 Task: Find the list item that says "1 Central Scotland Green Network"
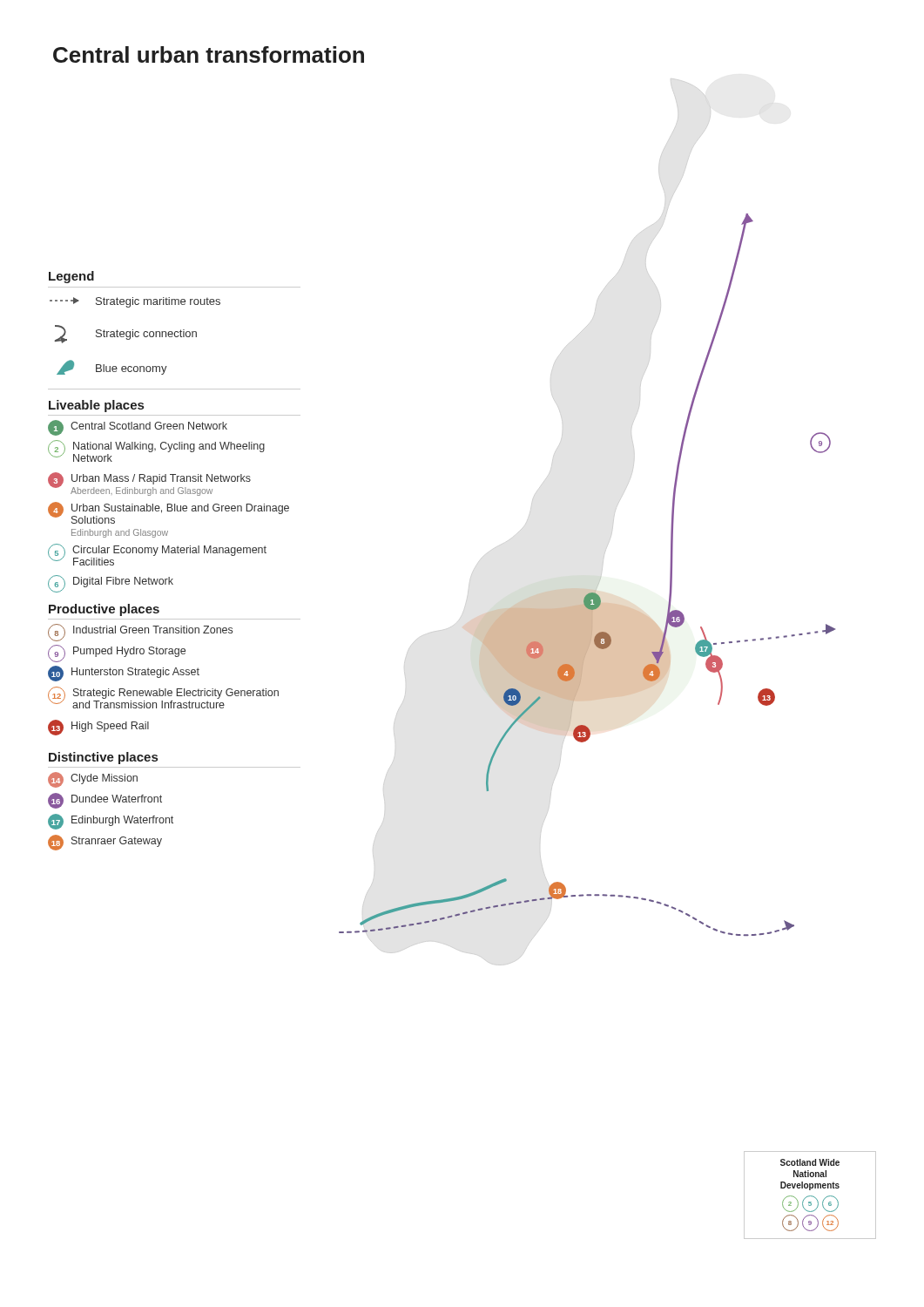[138, 428]
